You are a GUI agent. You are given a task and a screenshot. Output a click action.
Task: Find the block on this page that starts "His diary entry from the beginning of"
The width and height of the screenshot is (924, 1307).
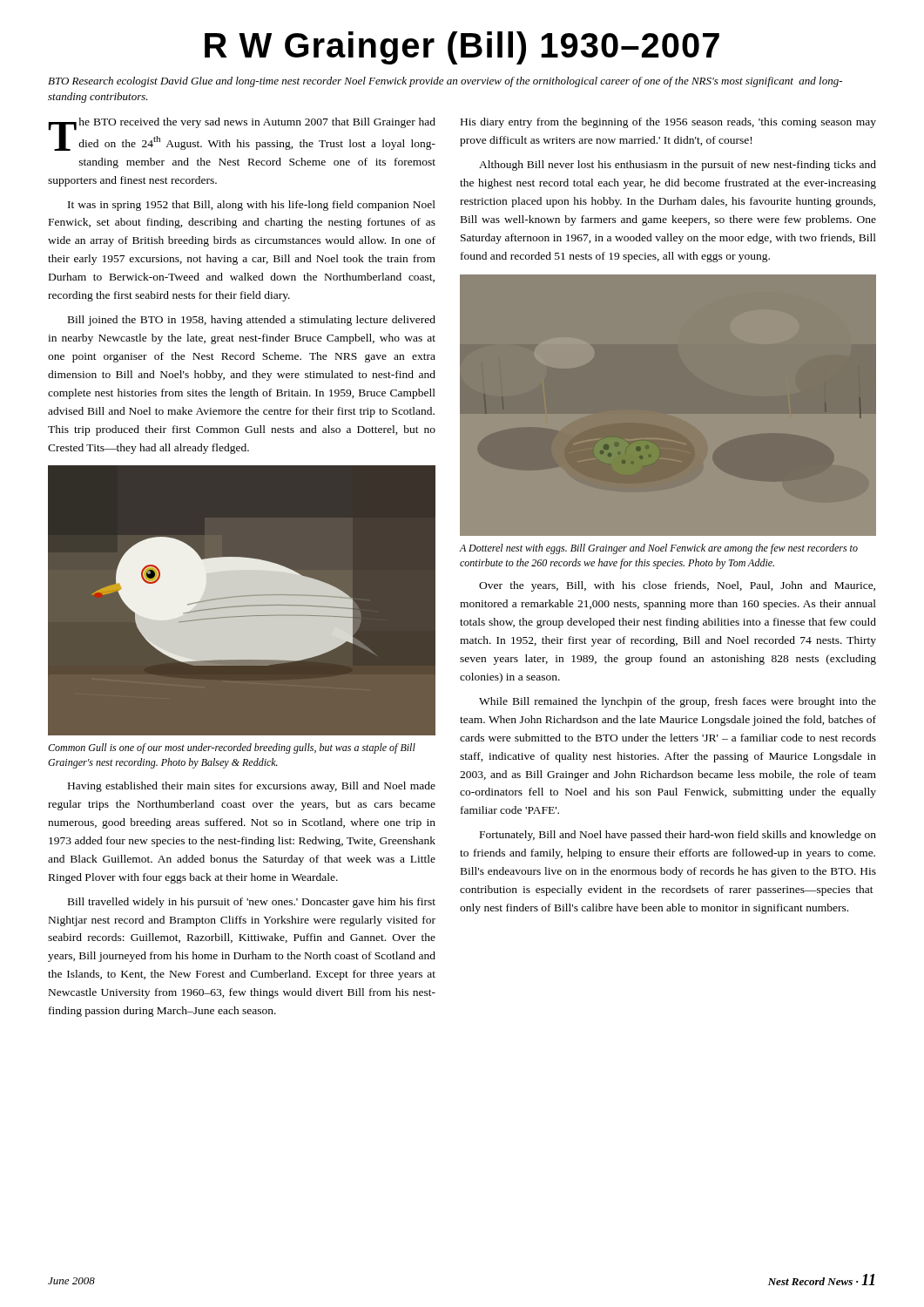click(668, 131)
